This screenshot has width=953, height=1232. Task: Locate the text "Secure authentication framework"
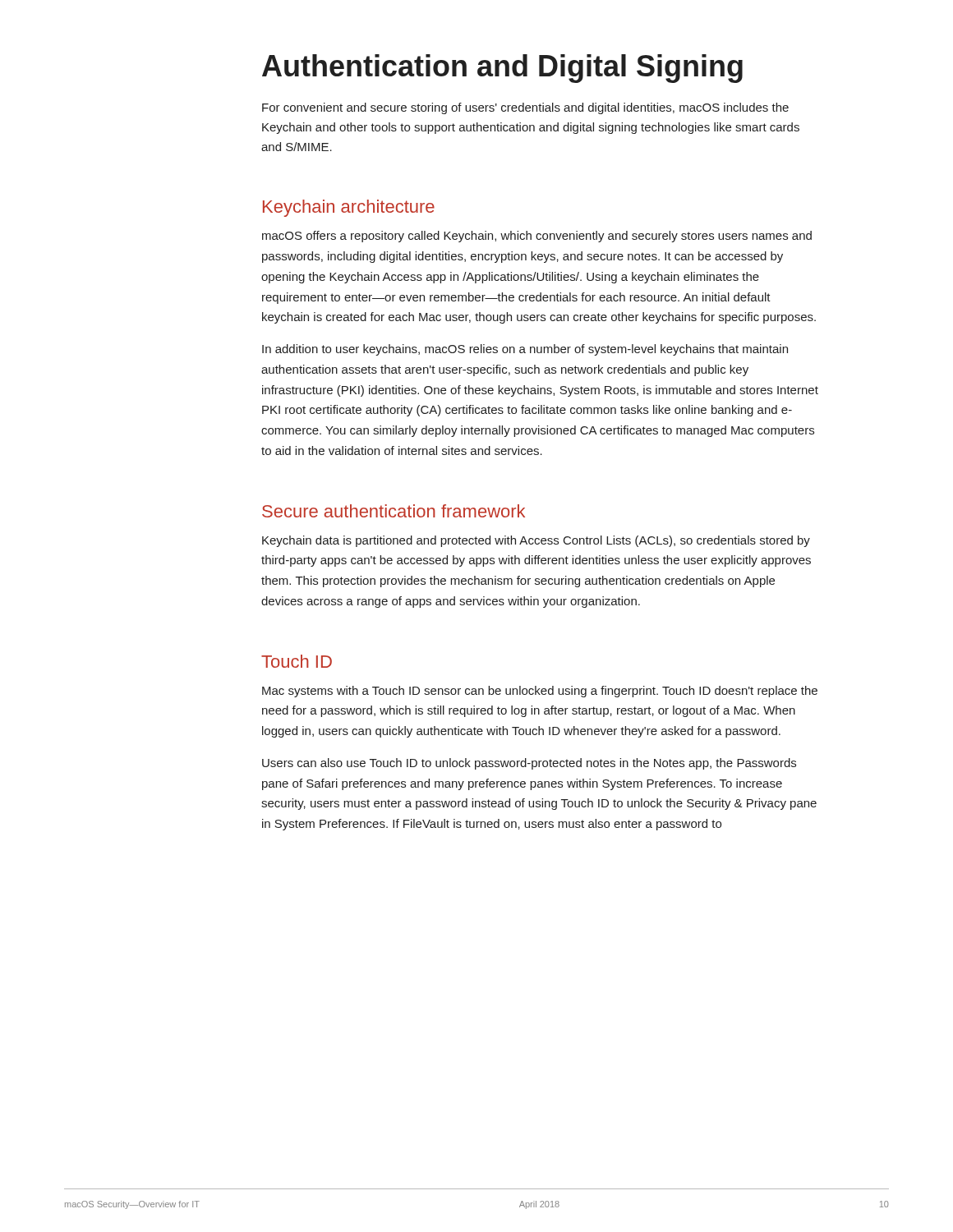pyautogui.click(x=394, y=511)
